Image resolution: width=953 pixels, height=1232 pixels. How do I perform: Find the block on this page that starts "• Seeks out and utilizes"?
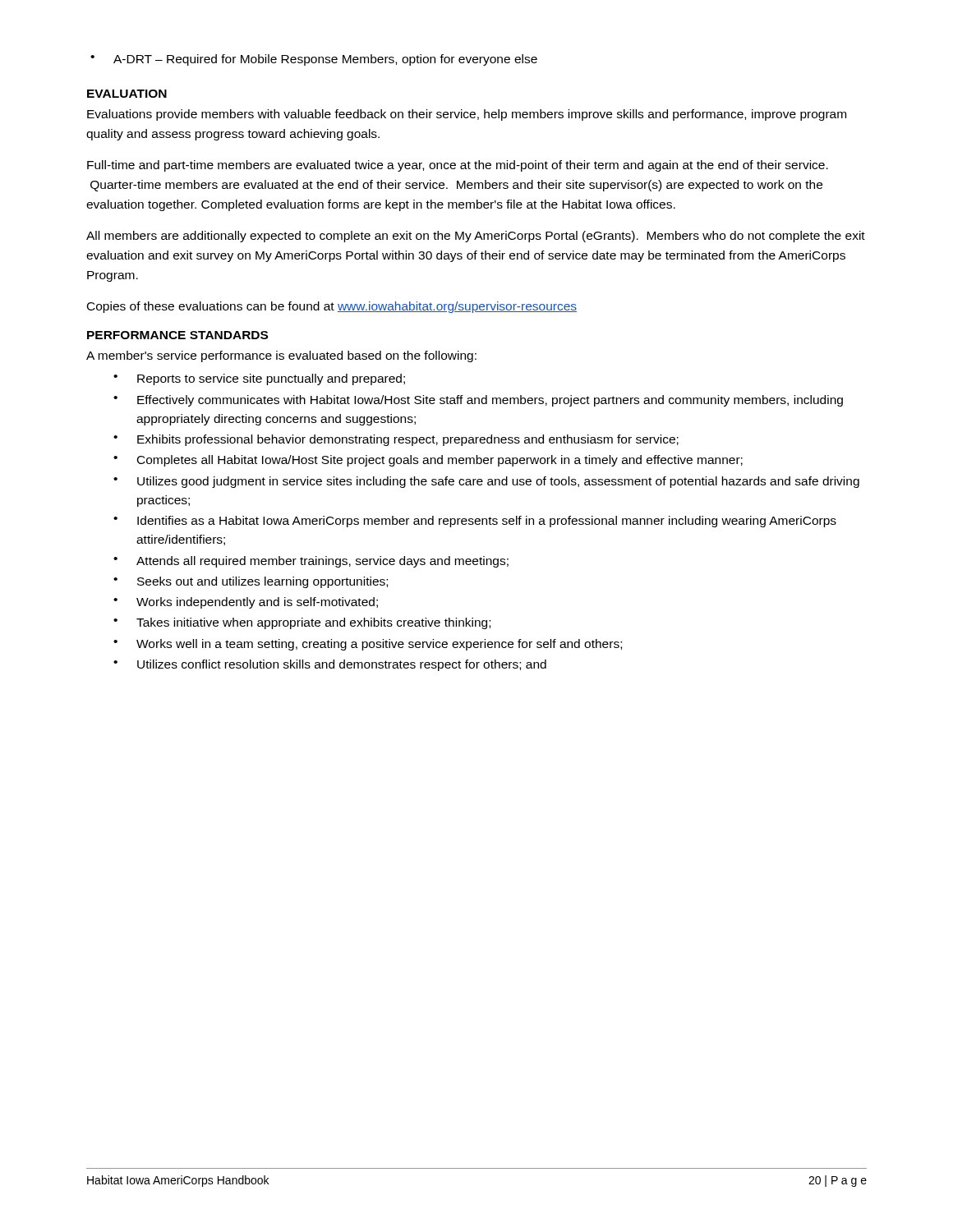coord(251,582)
